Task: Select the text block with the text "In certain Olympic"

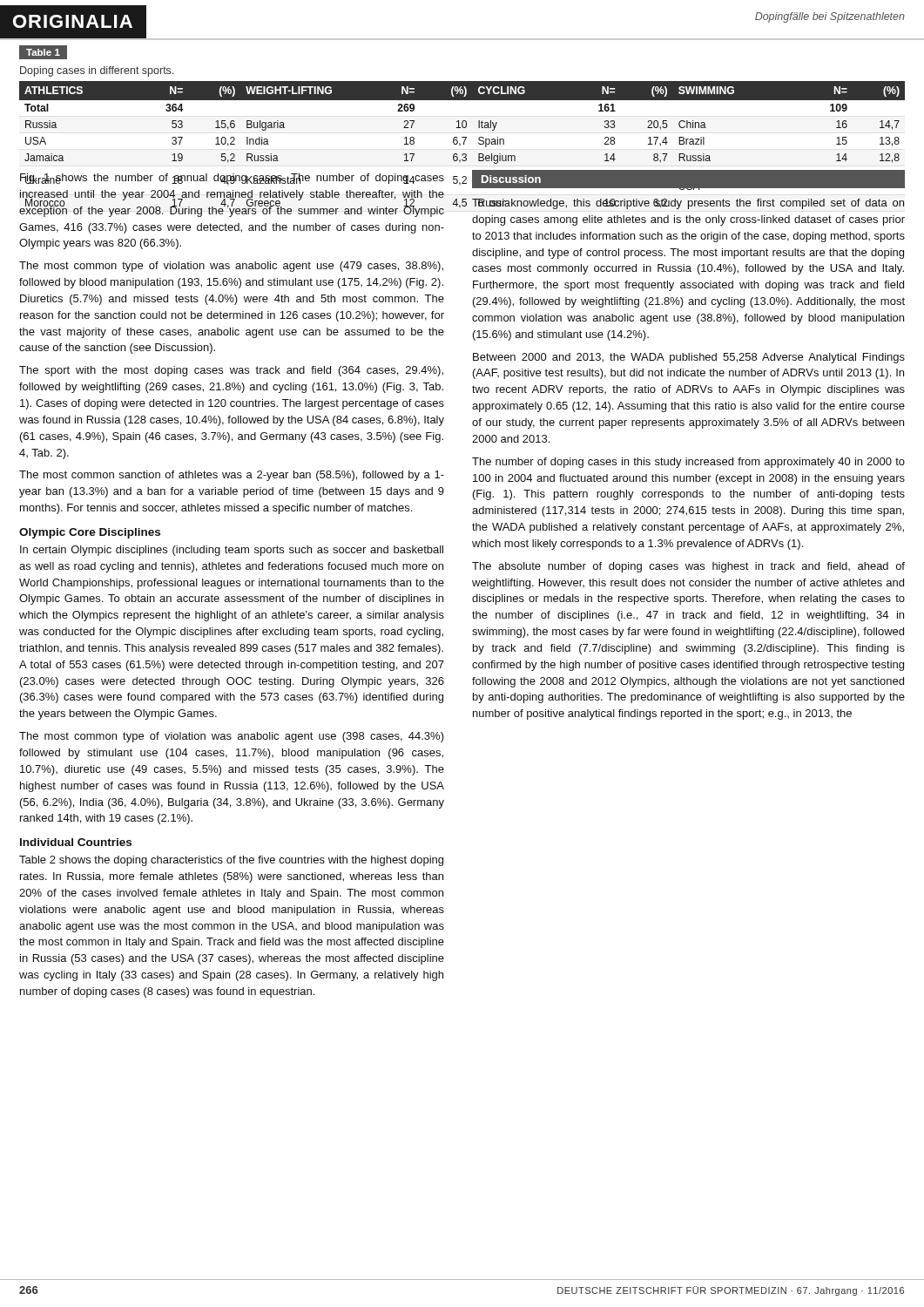Action: tap(232, 632)
